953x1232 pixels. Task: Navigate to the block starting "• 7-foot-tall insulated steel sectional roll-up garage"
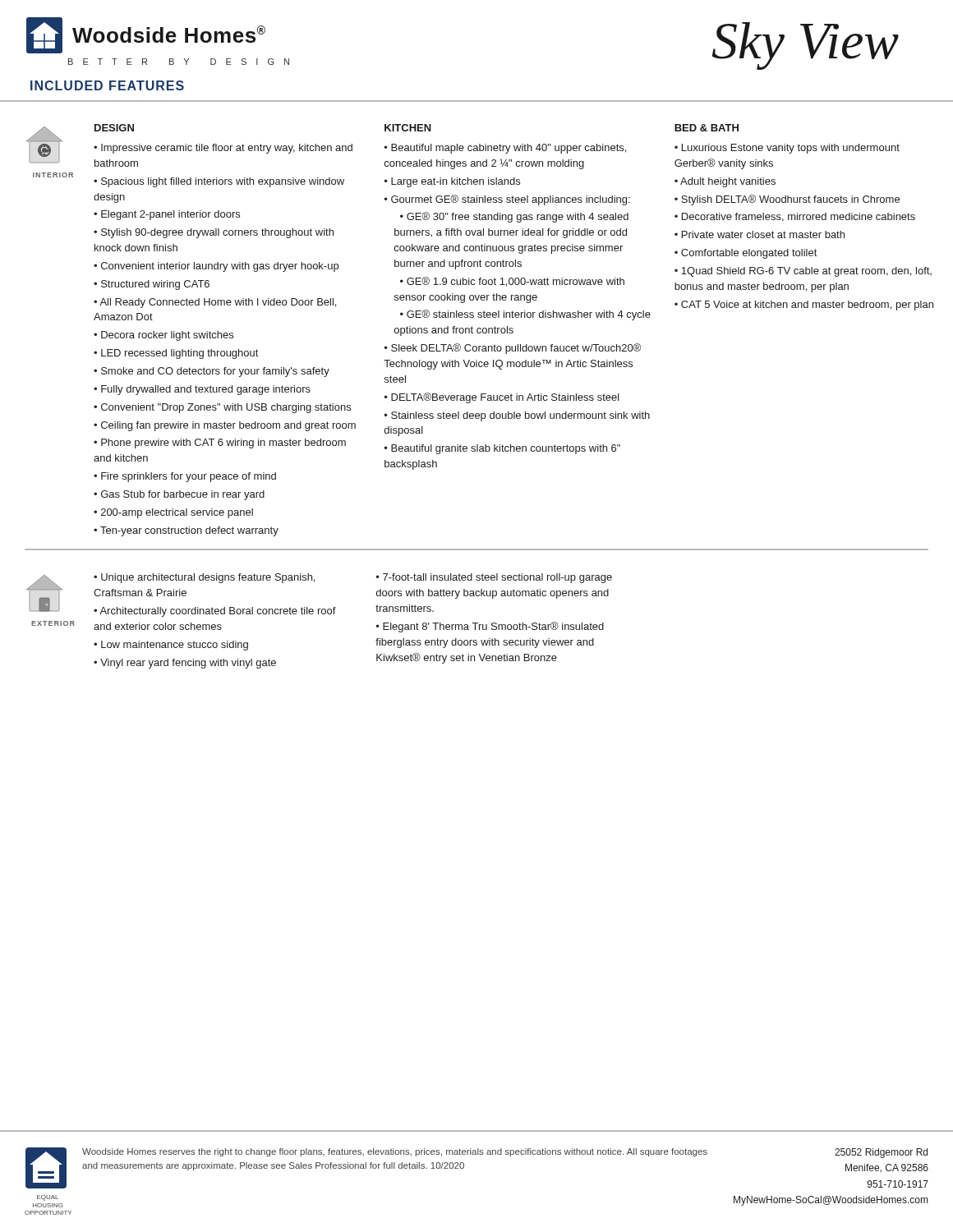point(494,593)
